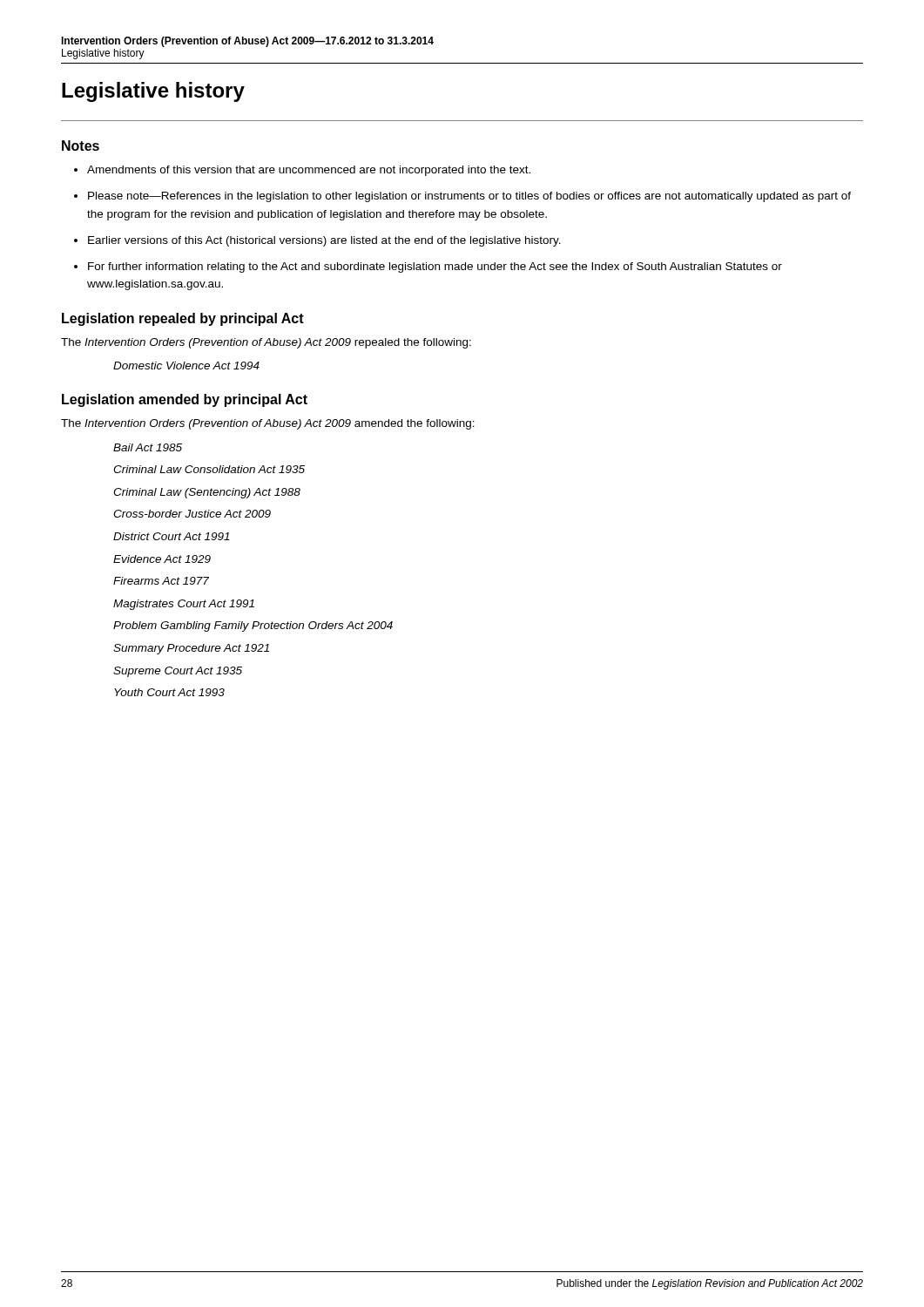
Task: Select the list item that reads "Evidence Act 1929"
Action: tap(162, 559)
